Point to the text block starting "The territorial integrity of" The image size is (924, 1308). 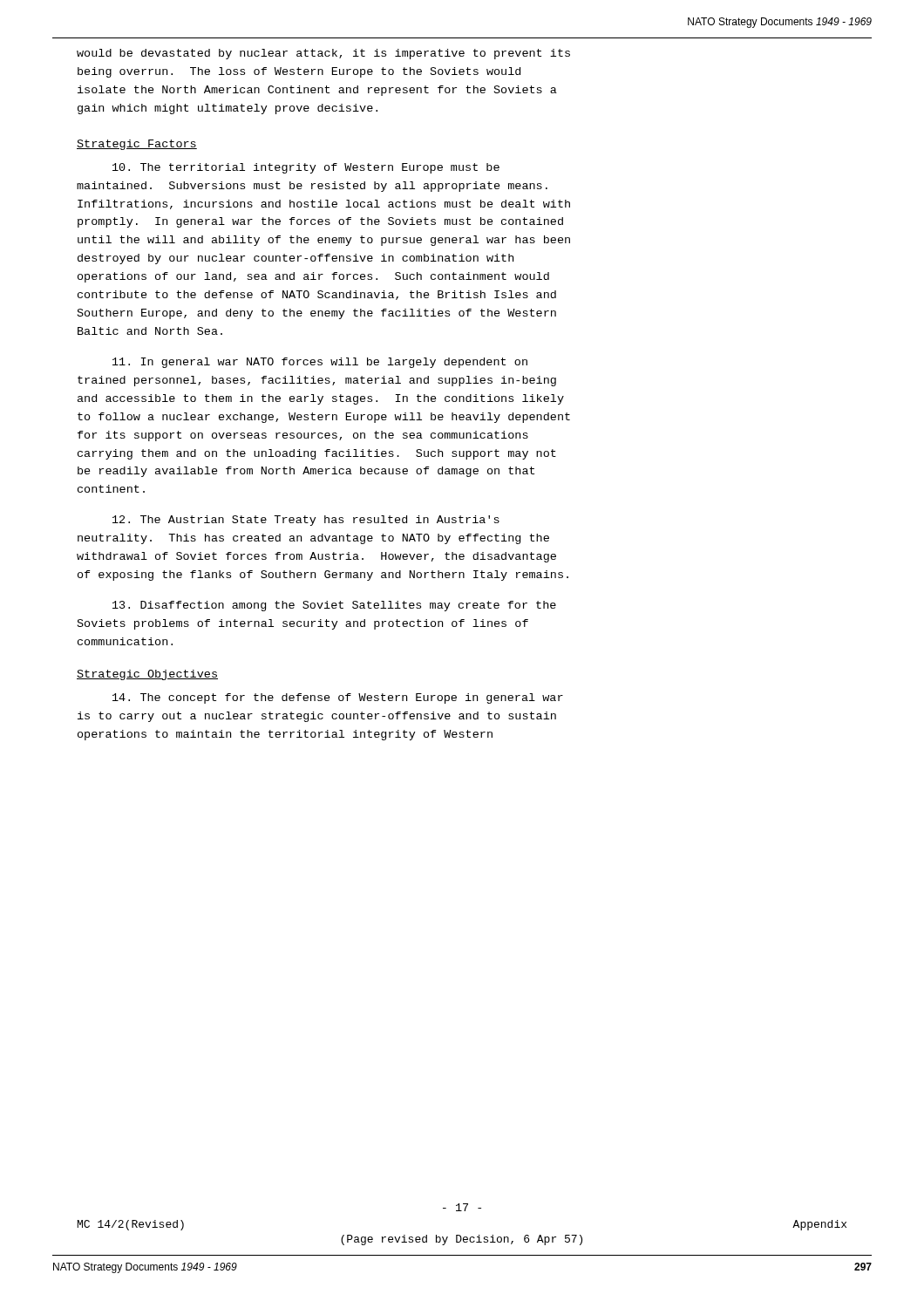tap(324, 250)
